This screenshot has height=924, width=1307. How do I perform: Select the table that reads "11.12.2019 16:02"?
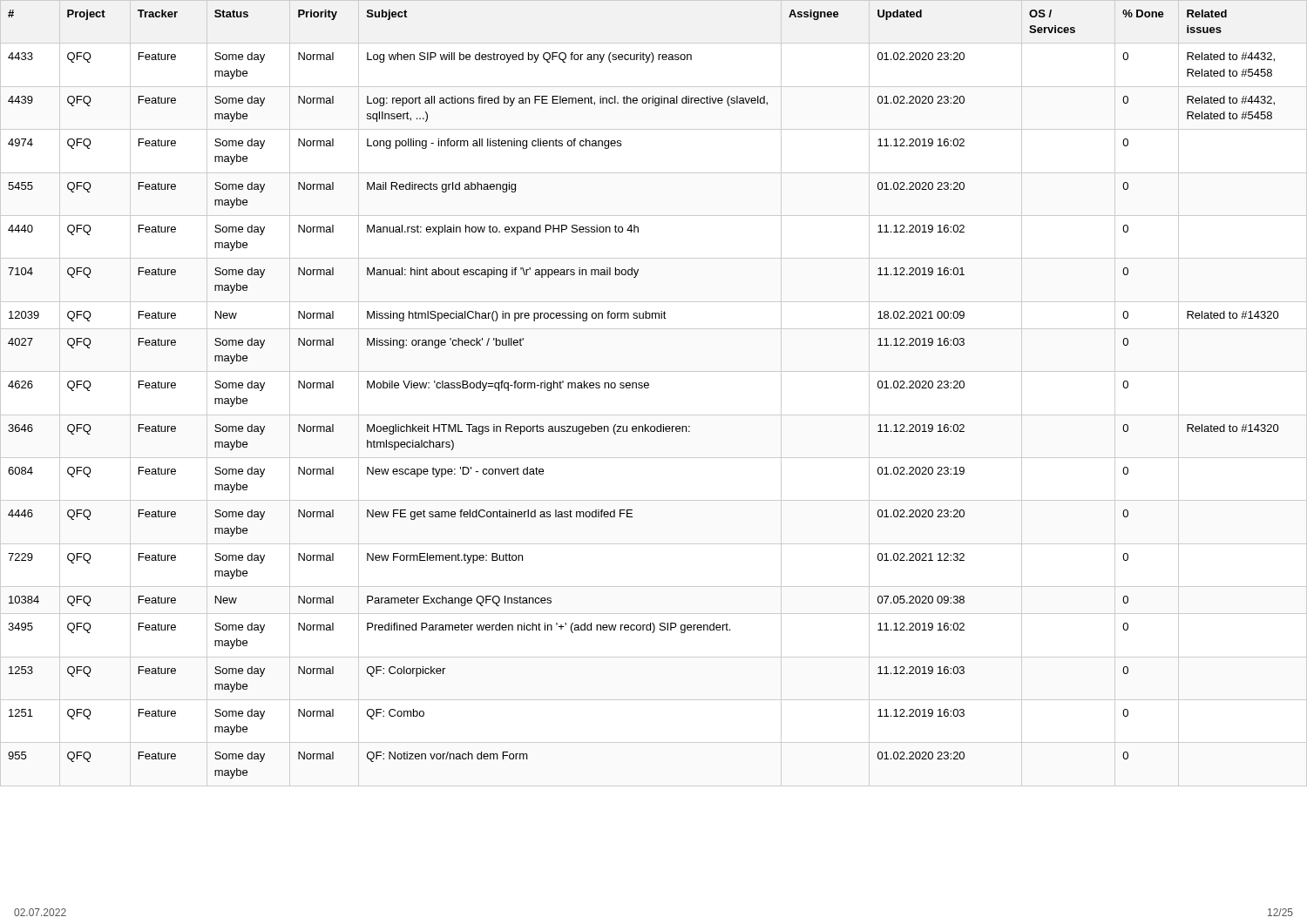(654, 393)
